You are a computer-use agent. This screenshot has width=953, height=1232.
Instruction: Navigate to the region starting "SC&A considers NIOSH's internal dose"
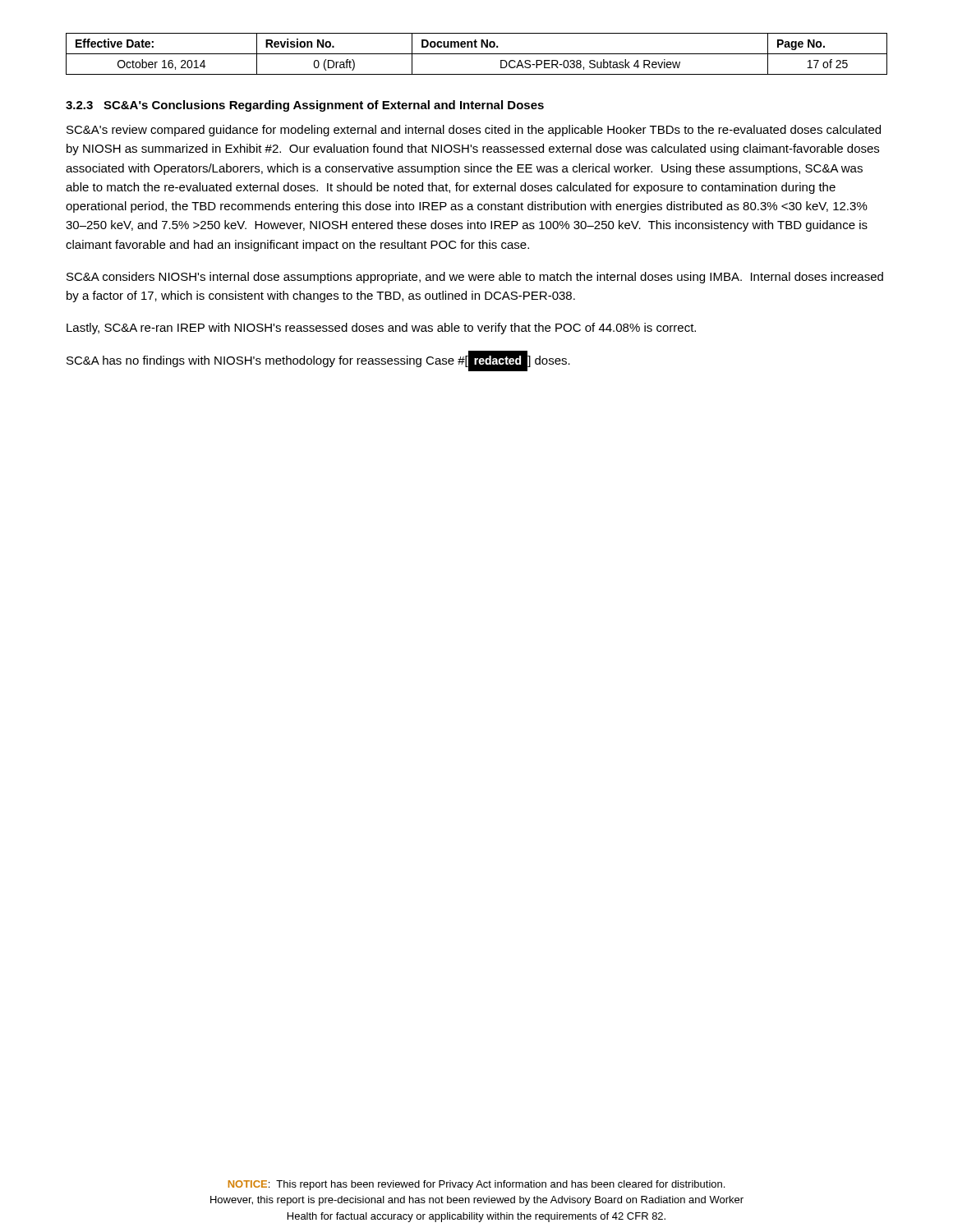pos(475,286)
